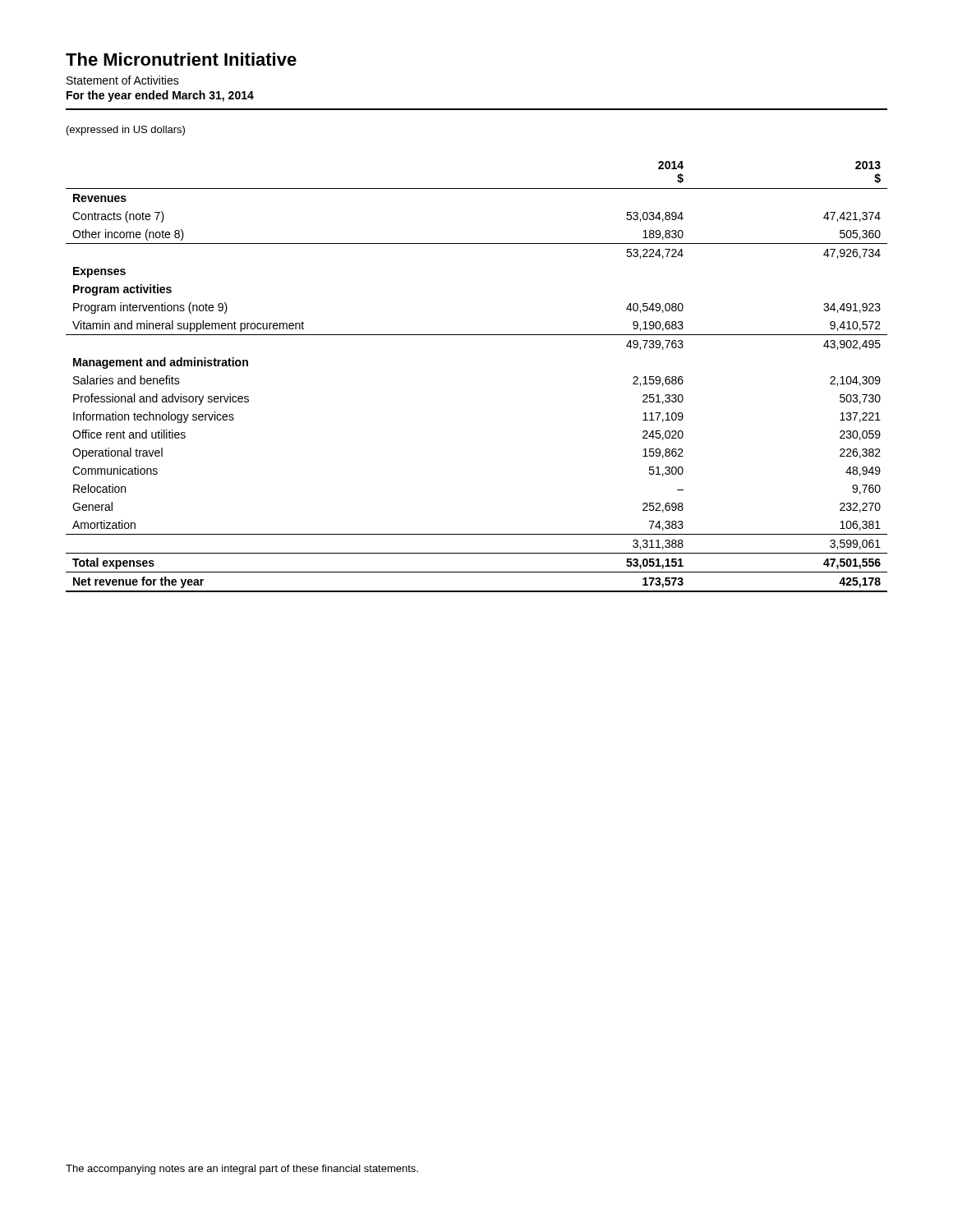Screen dimensions: 1232x953
Task: Find the footnote with the text "The accompanying notes are an integral part"
Action: point(242,1168)
